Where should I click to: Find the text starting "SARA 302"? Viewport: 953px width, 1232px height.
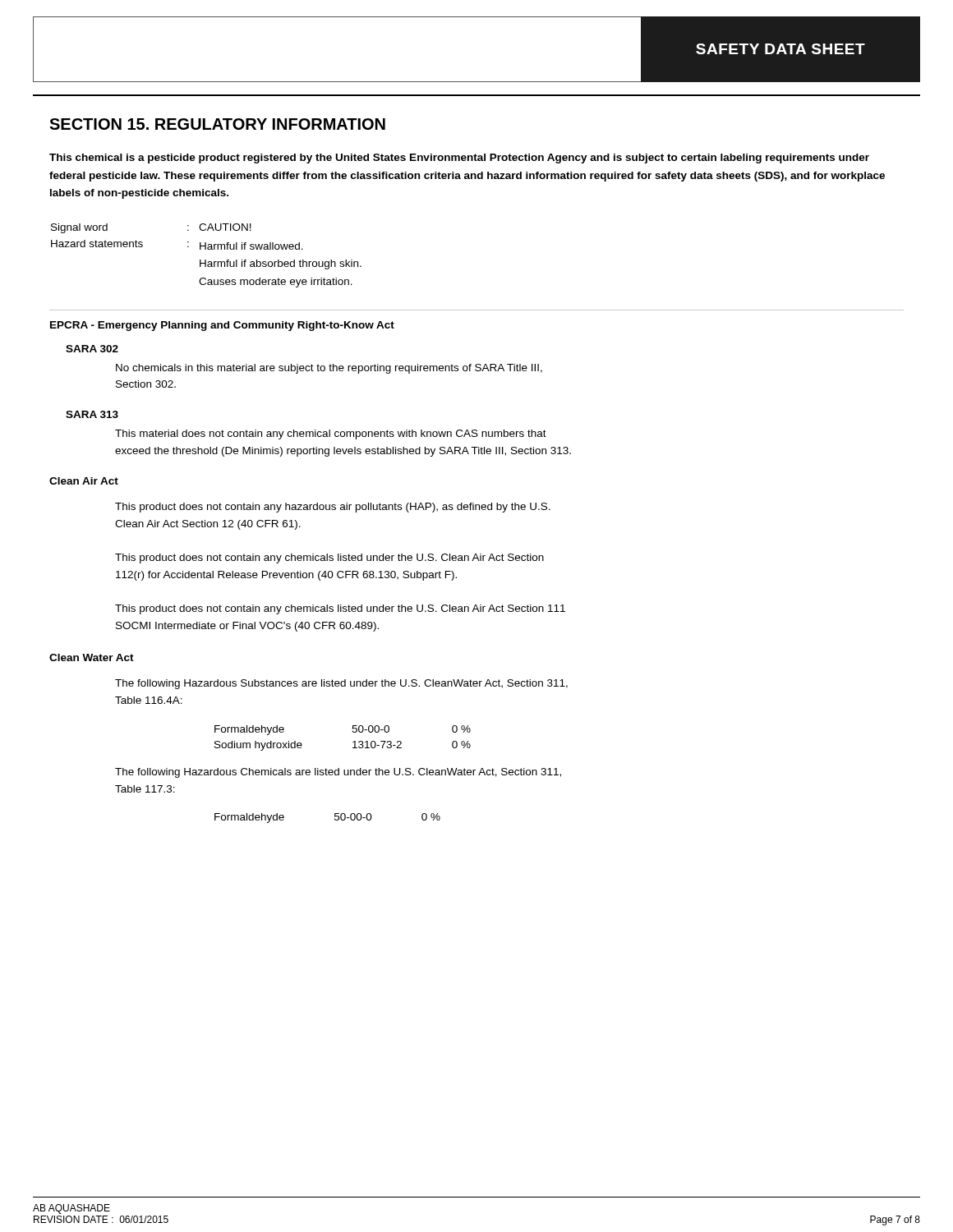92,348
